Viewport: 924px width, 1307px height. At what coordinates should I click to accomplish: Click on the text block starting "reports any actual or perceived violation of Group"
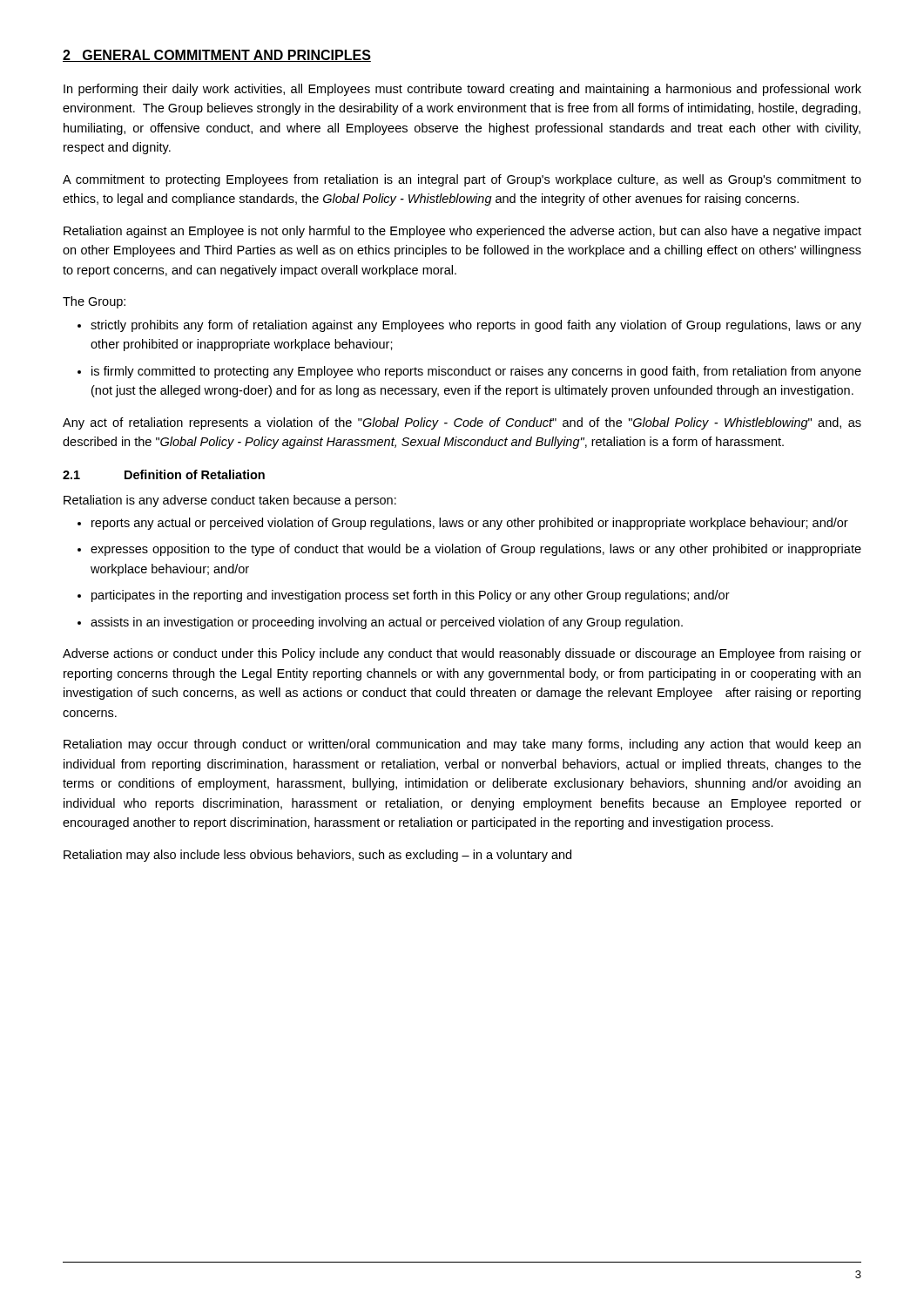coord(469,523)
